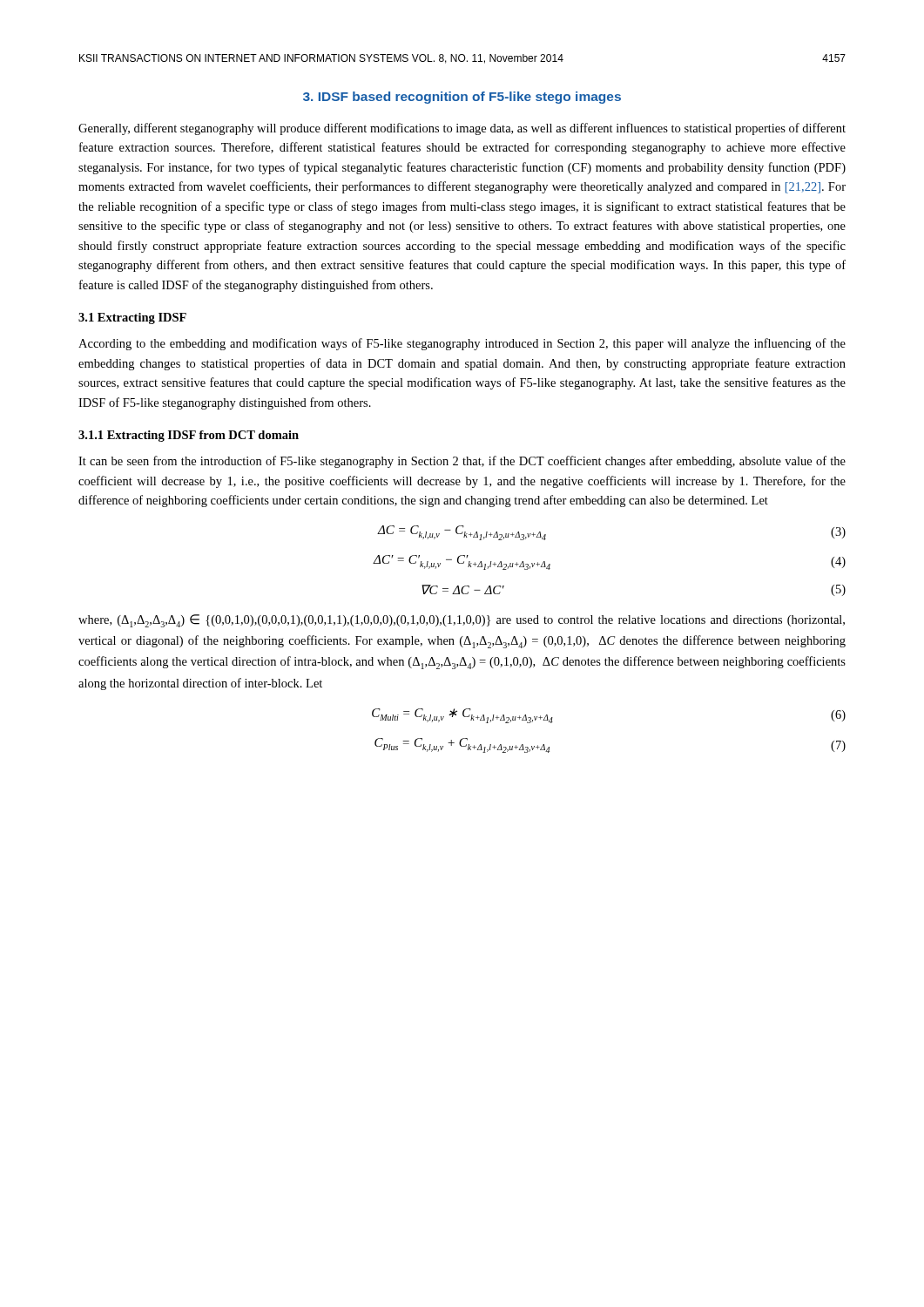The width and height of the screenshot is (924, 1307).
Task: Point to the block beginning "Generally, different steganography will produce"
Action: coord(462,206)
